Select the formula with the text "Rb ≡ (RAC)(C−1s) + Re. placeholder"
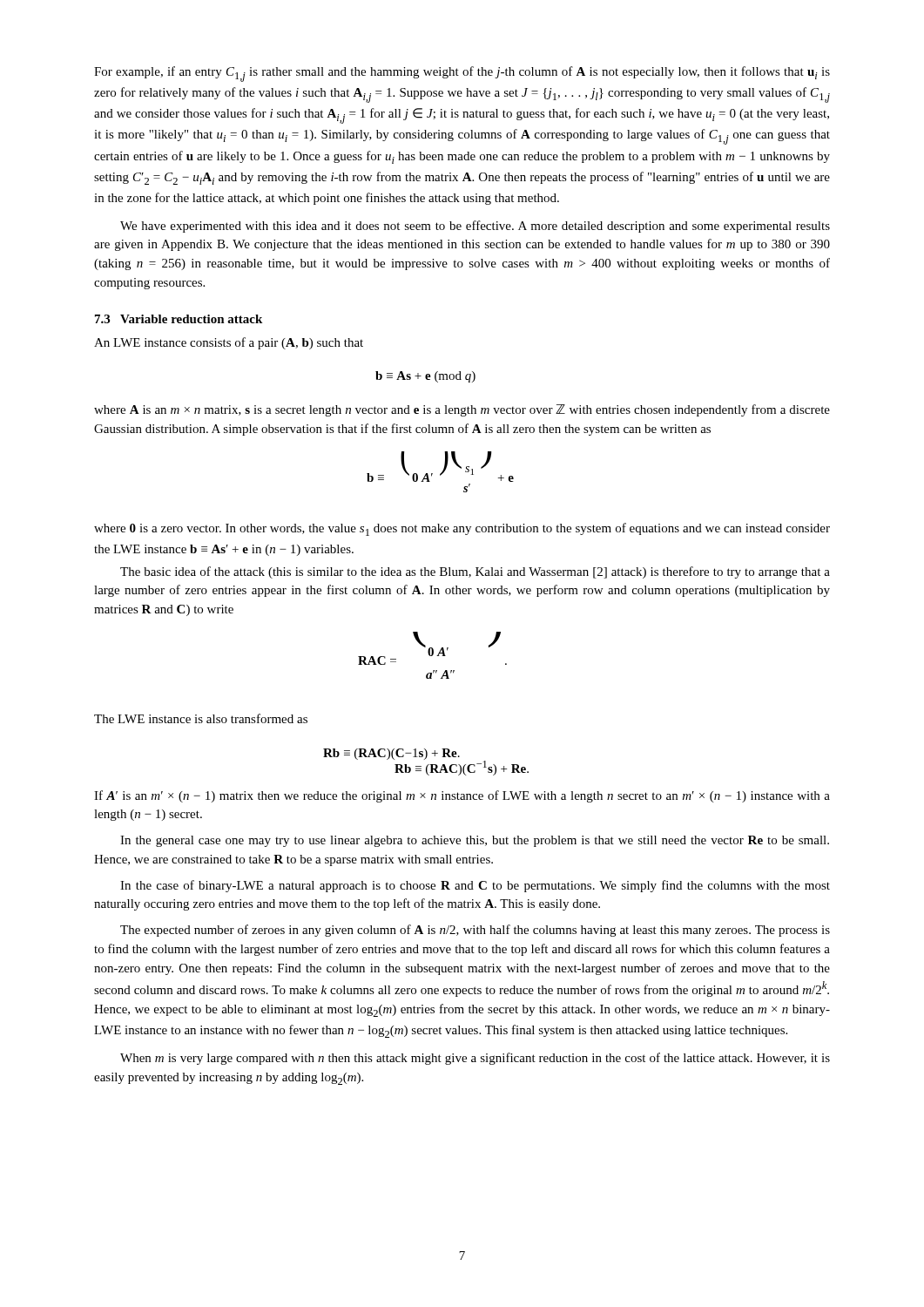Image resolution: width=924 pixels, height=1307 pixels. coord(462,749)
